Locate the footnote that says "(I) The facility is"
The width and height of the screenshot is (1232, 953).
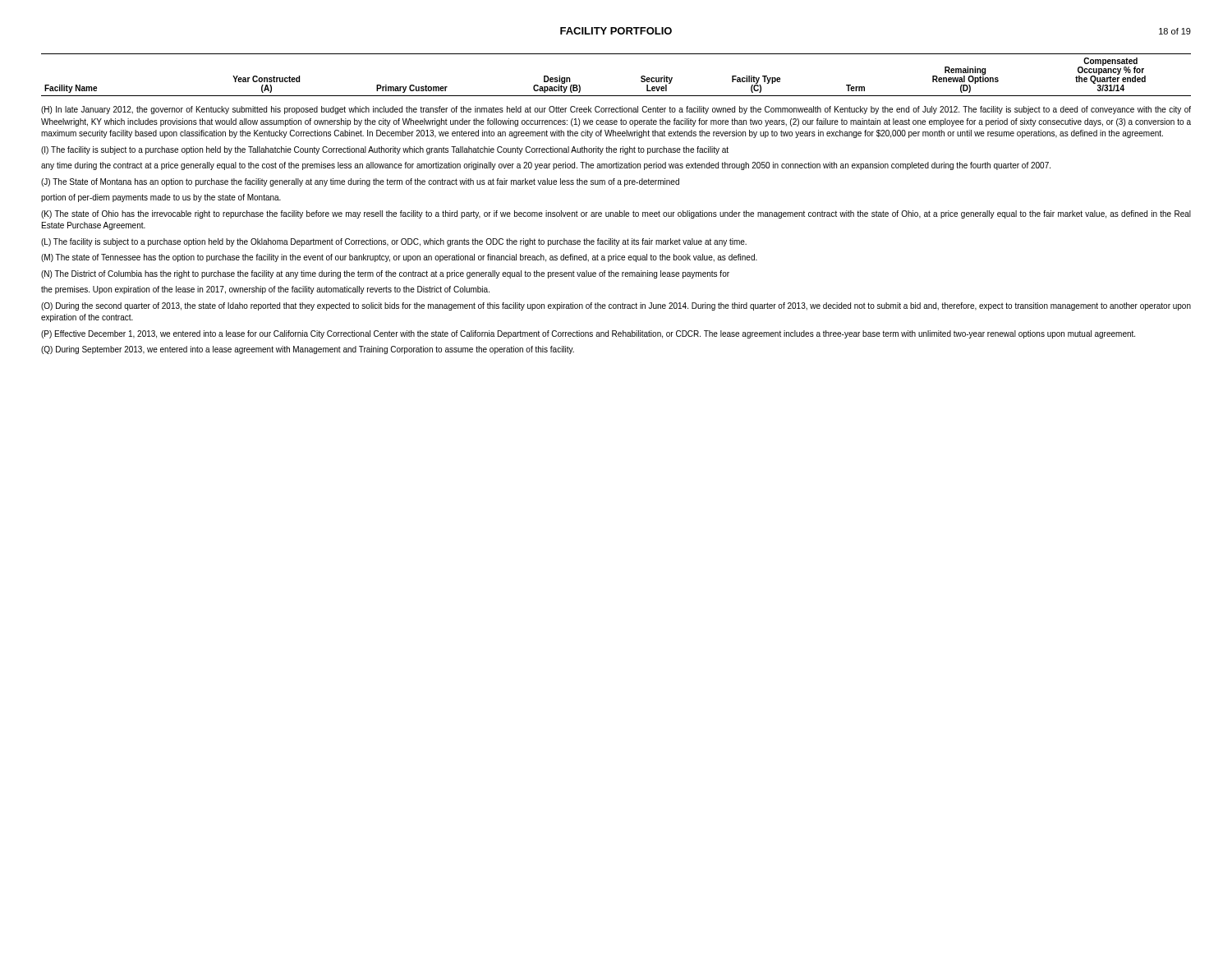click(385, 150)
